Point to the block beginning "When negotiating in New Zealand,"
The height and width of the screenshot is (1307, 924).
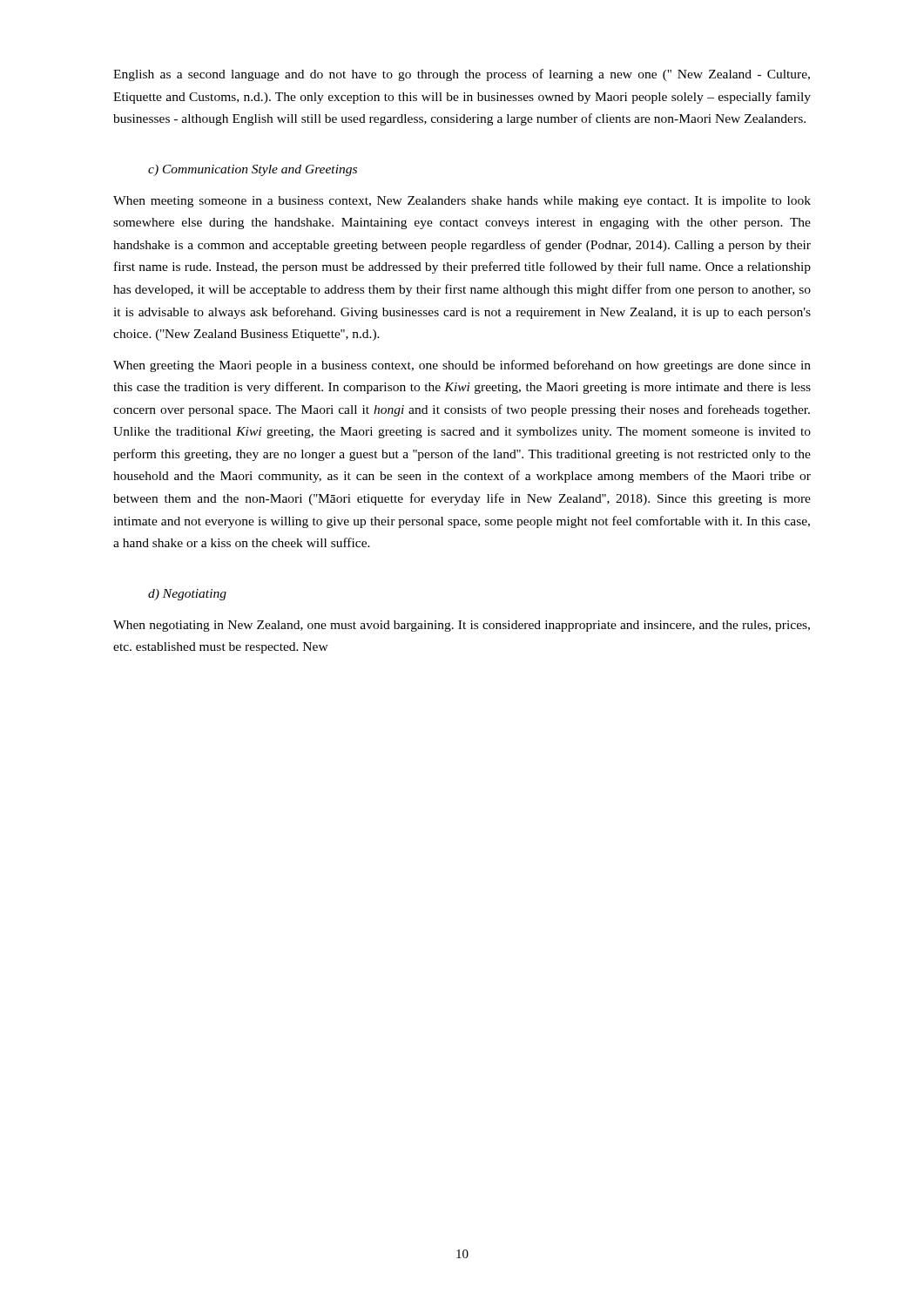(x=462, y=635)
